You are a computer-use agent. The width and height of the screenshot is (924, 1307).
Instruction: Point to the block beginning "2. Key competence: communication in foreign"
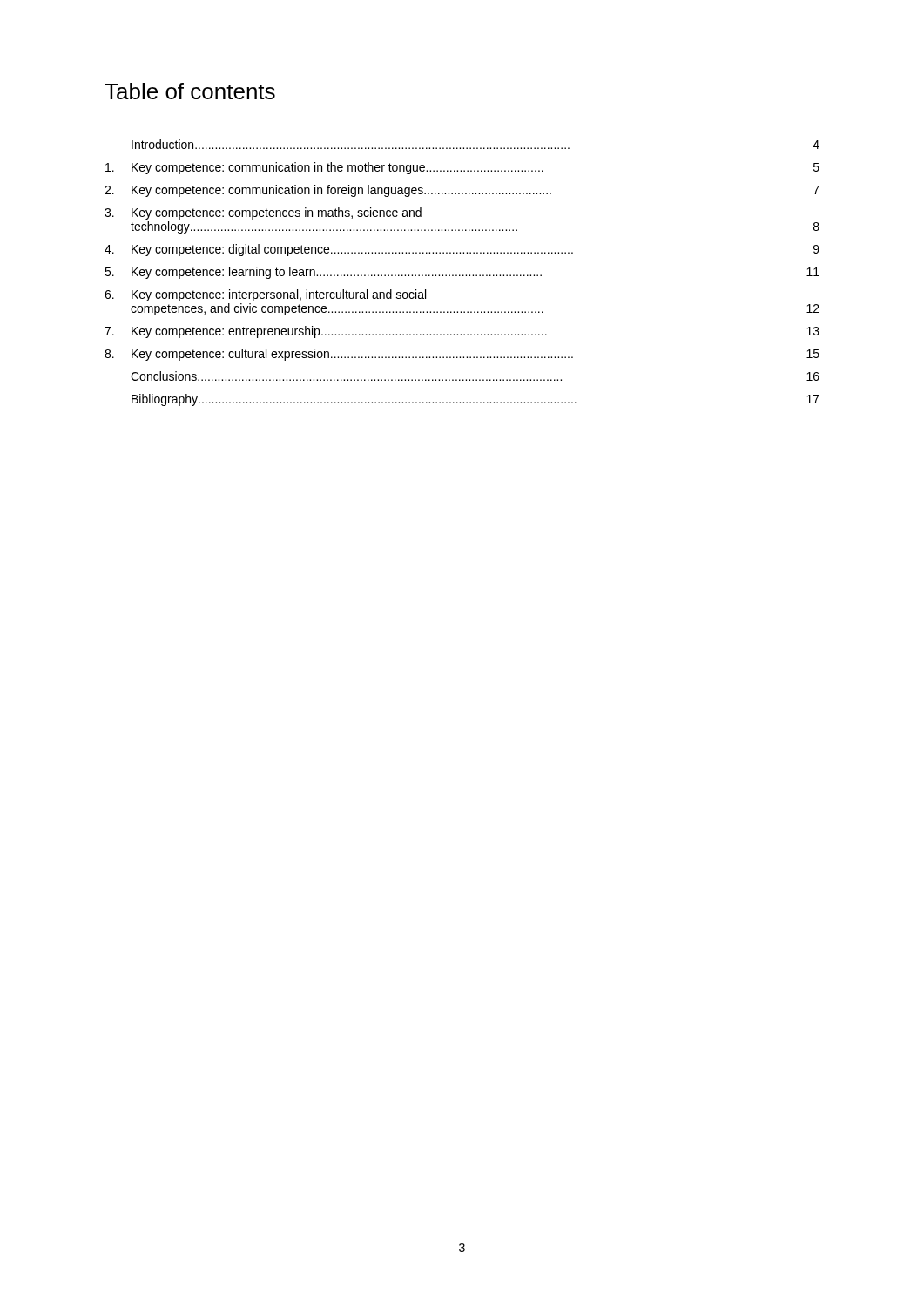coord(462,190)
